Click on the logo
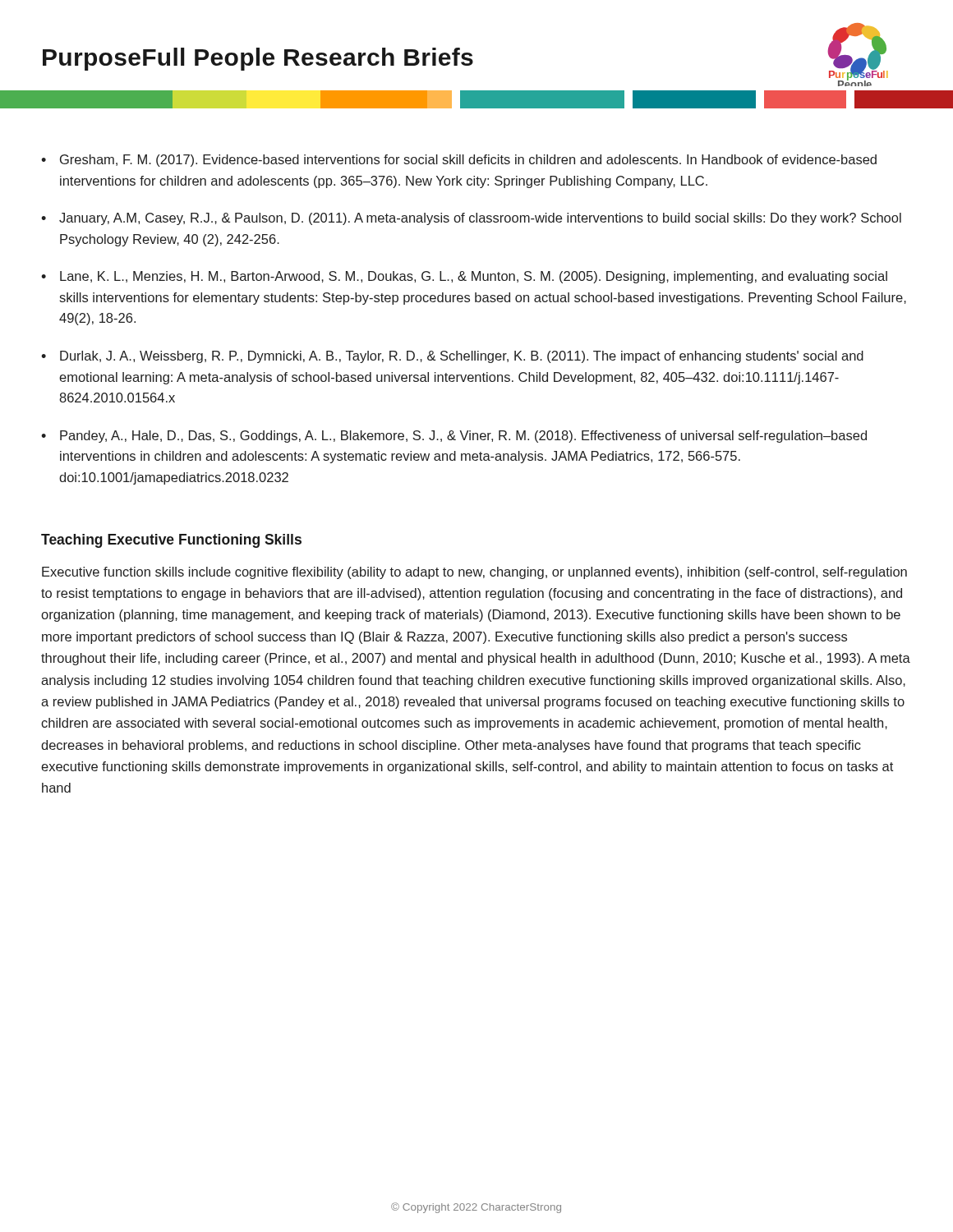953x1232 pixels. 859,57
